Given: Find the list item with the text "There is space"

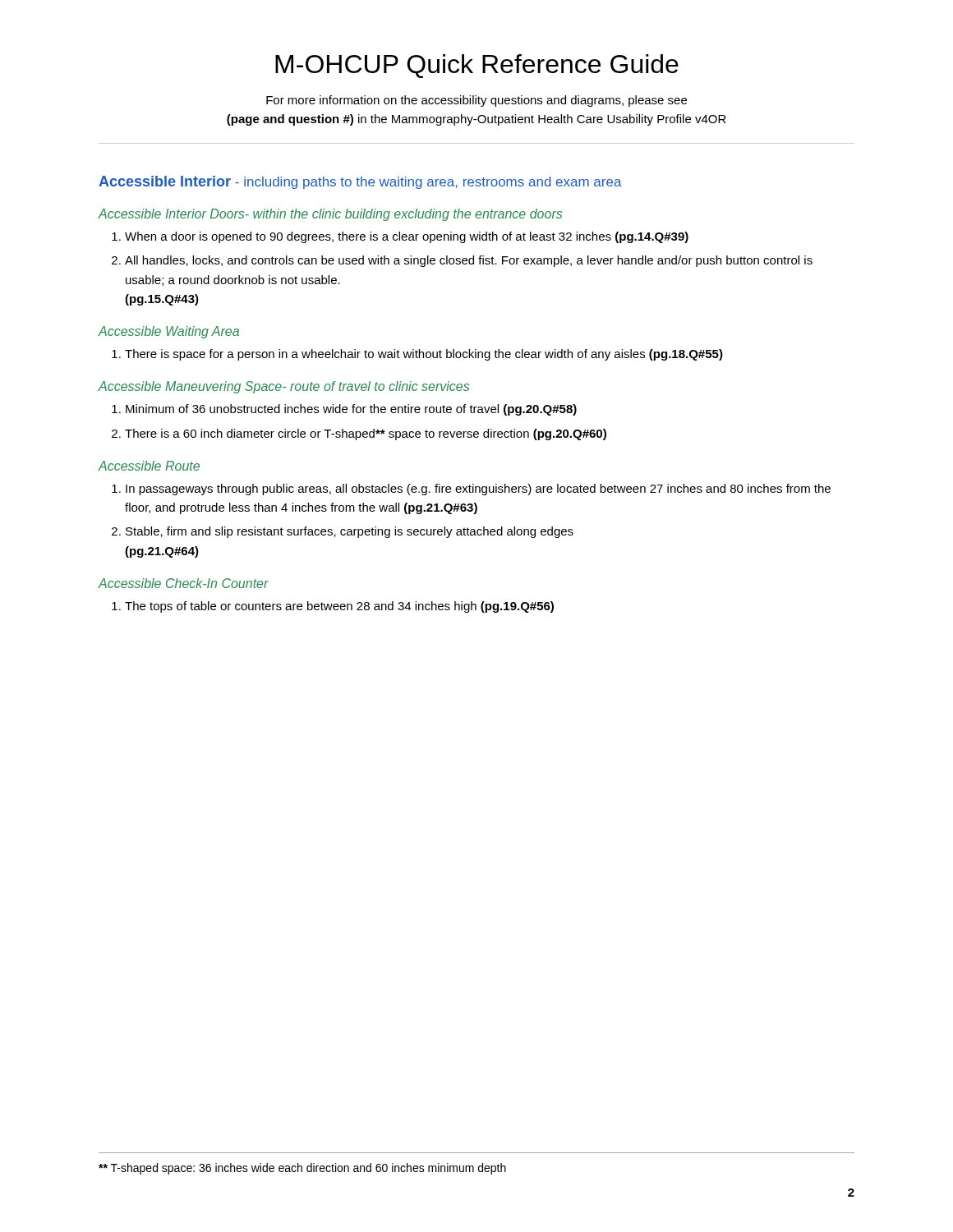Looking at the screenshot, I should coord(476,354).
